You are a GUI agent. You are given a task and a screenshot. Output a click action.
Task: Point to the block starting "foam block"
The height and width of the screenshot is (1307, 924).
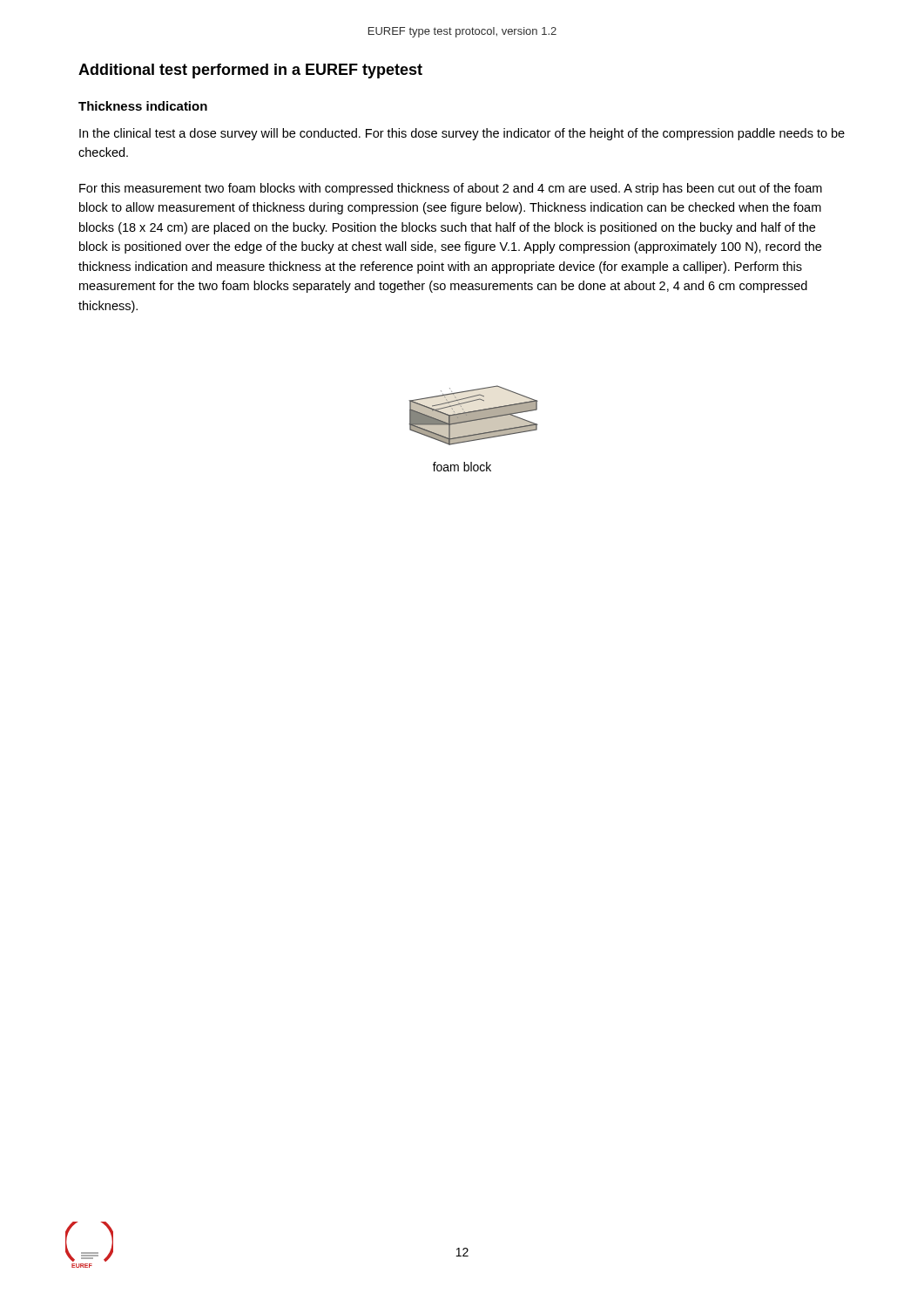click(x=462, y=467)
